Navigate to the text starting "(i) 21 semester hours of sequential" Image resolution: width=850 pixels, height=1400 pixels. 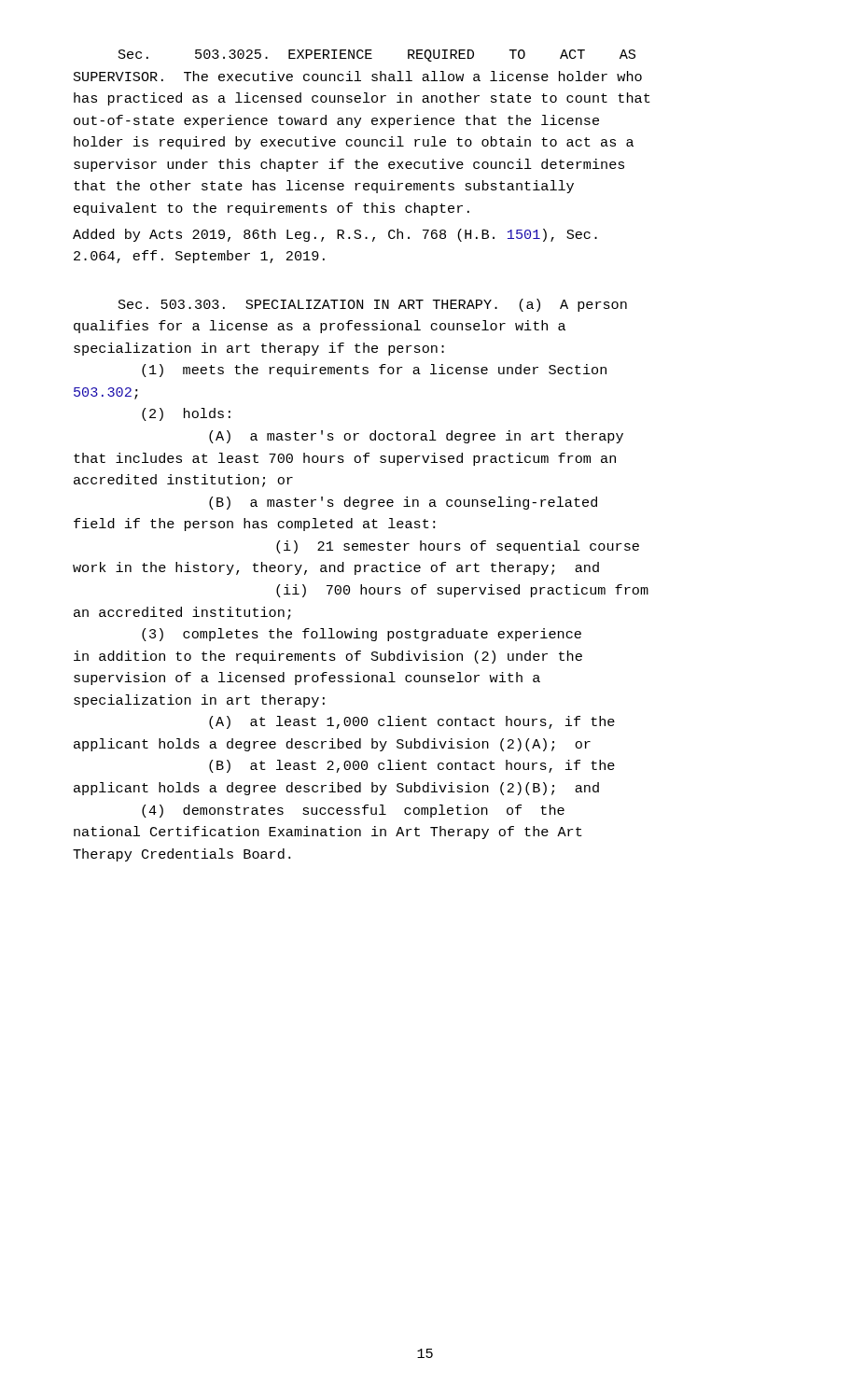click(425, 558)
